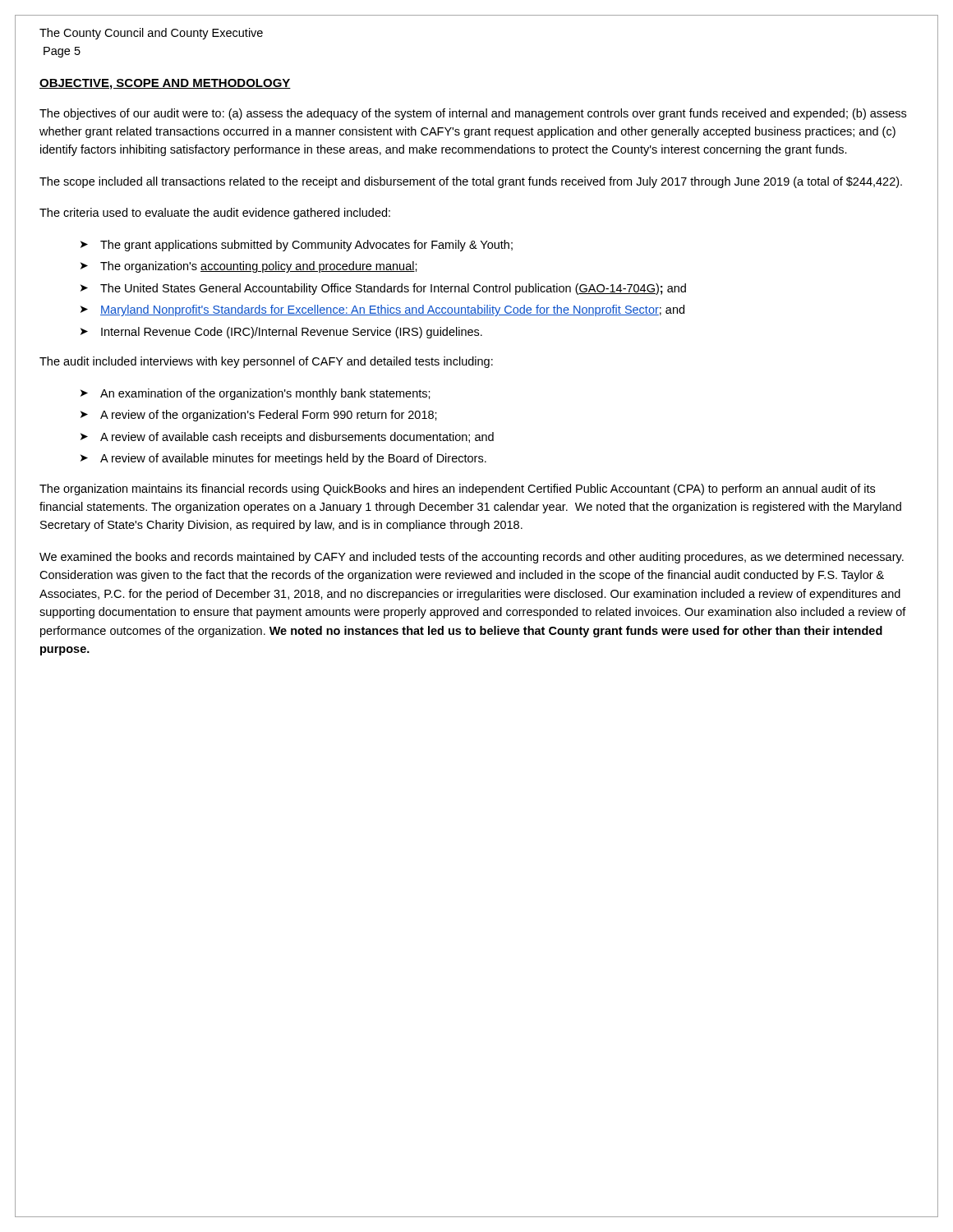Select the list item with the text "➤ Maryland Nonprofit's Standards for"

click(496, 310)
